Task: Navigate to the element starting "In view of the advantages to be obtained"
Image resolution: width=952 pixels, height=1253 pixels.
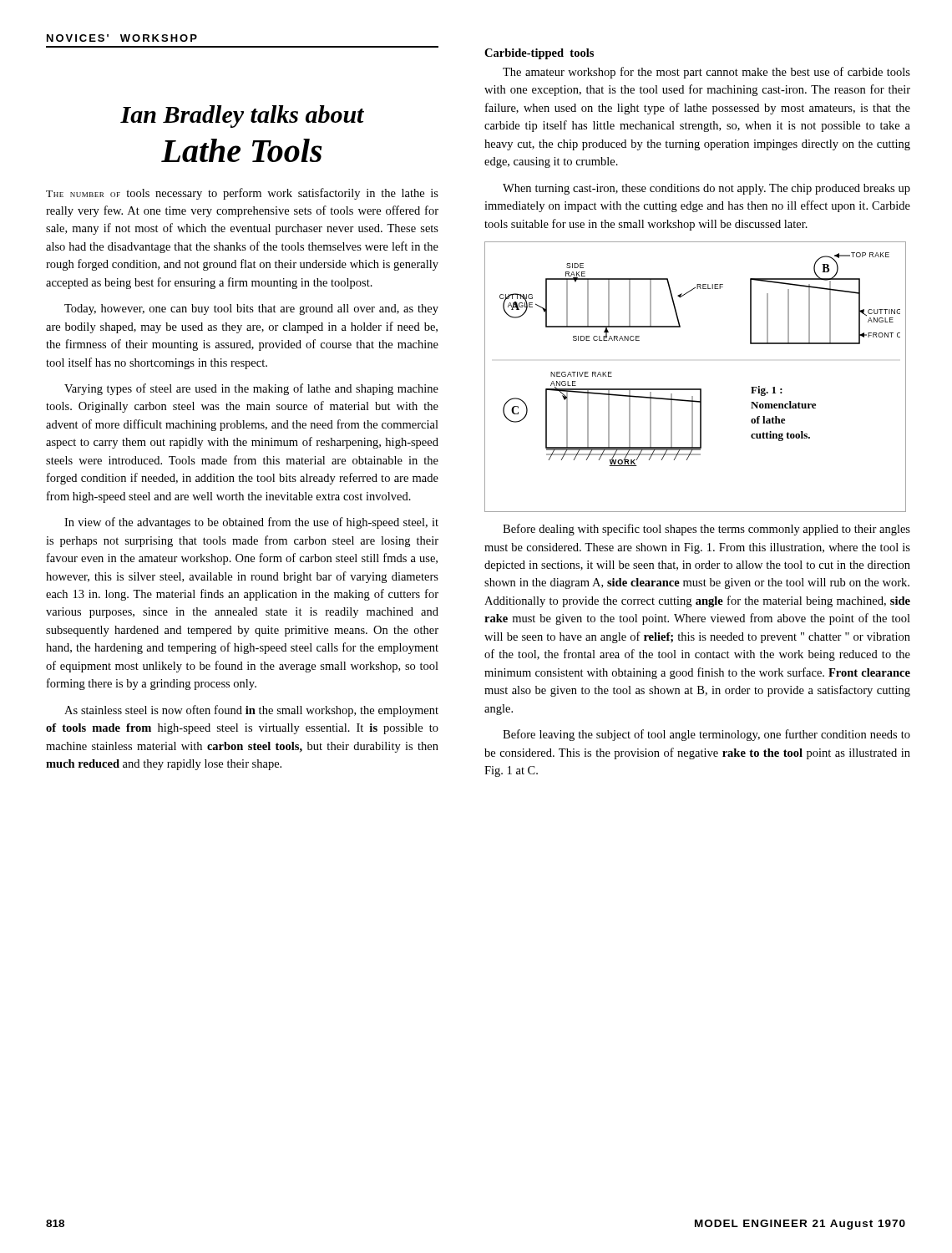Action: 242,604
